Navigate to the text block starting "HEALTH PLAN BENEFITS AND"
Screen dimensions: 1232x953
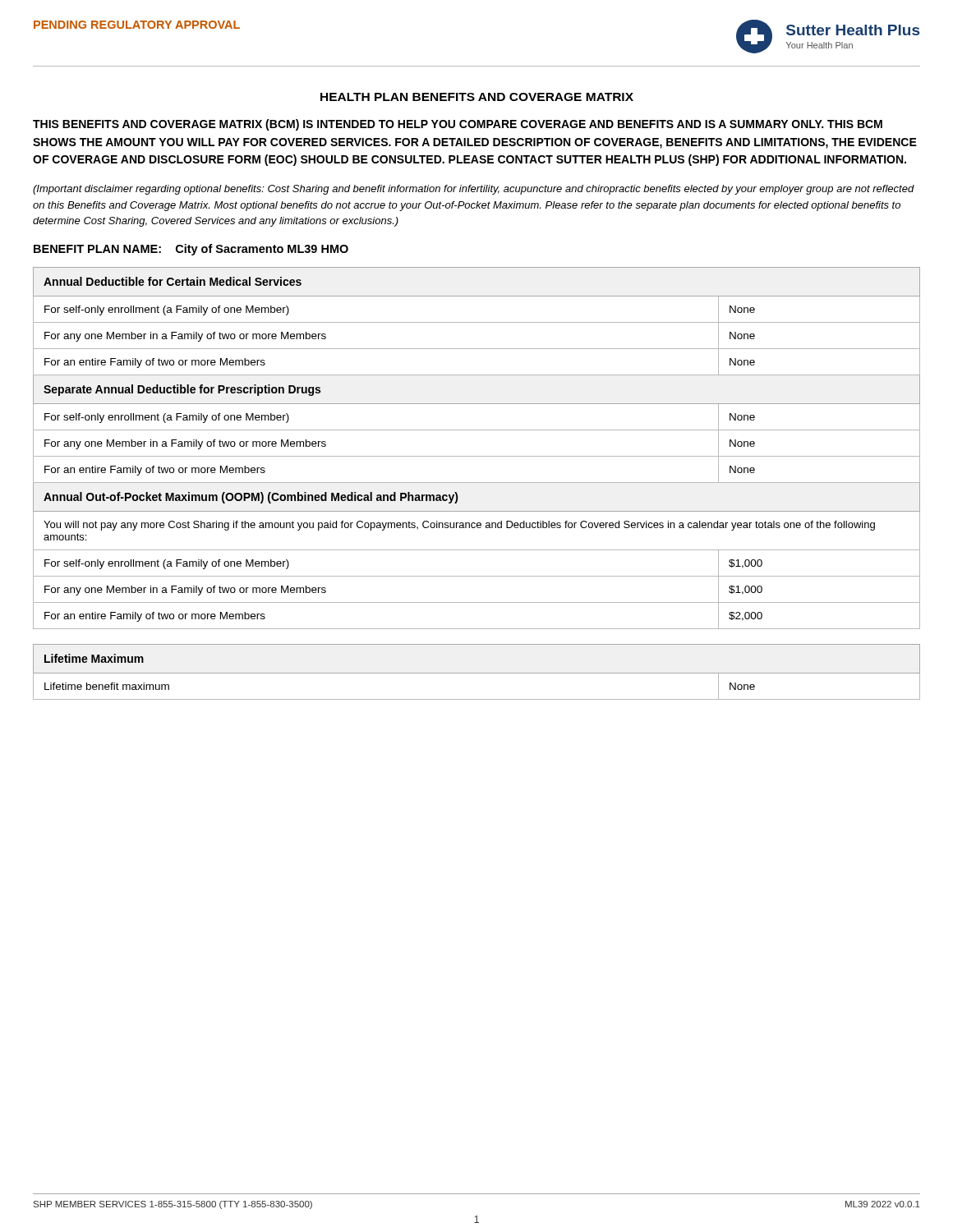(476, 97)
